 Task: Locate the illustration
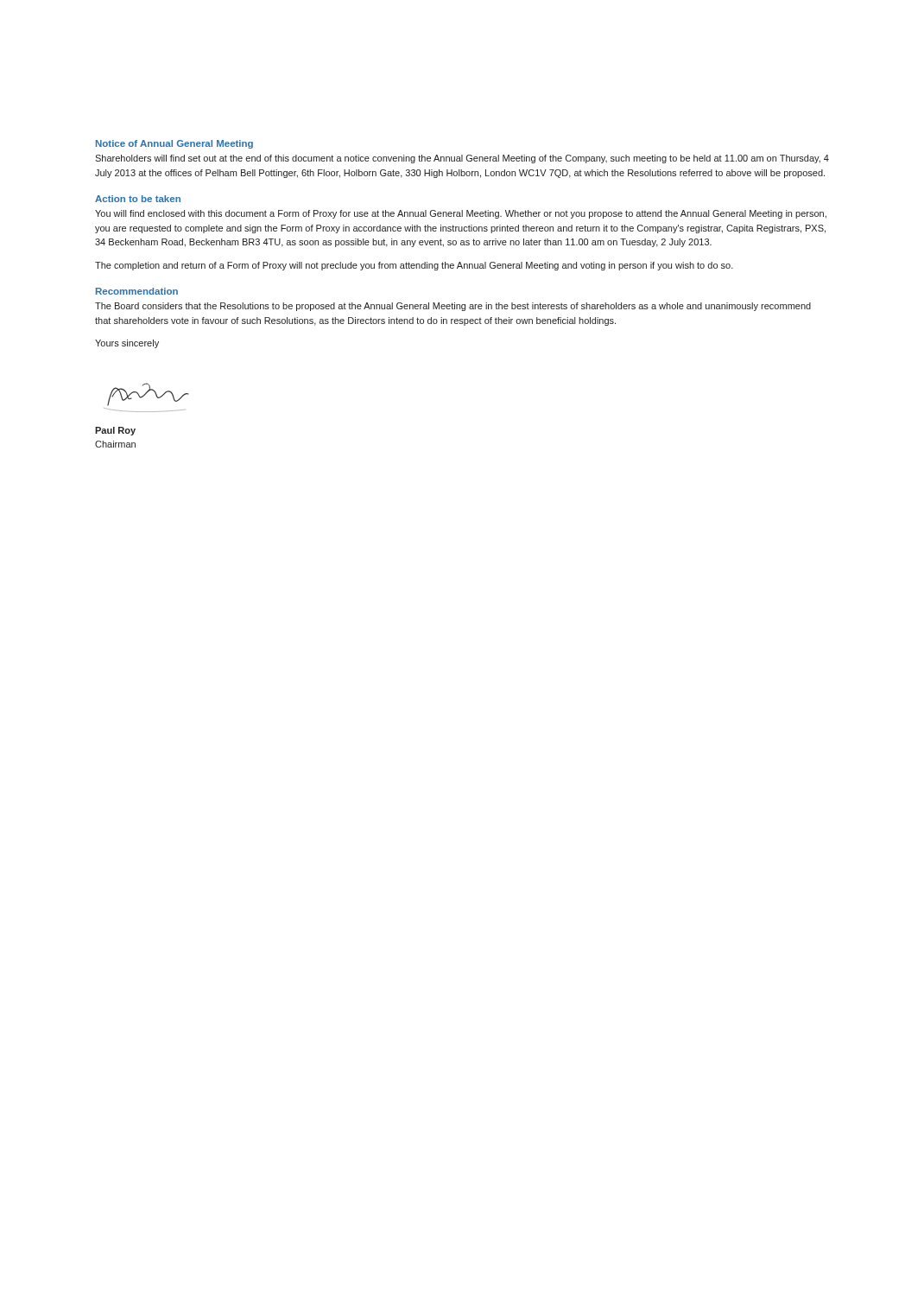click(x=462, y=393)
